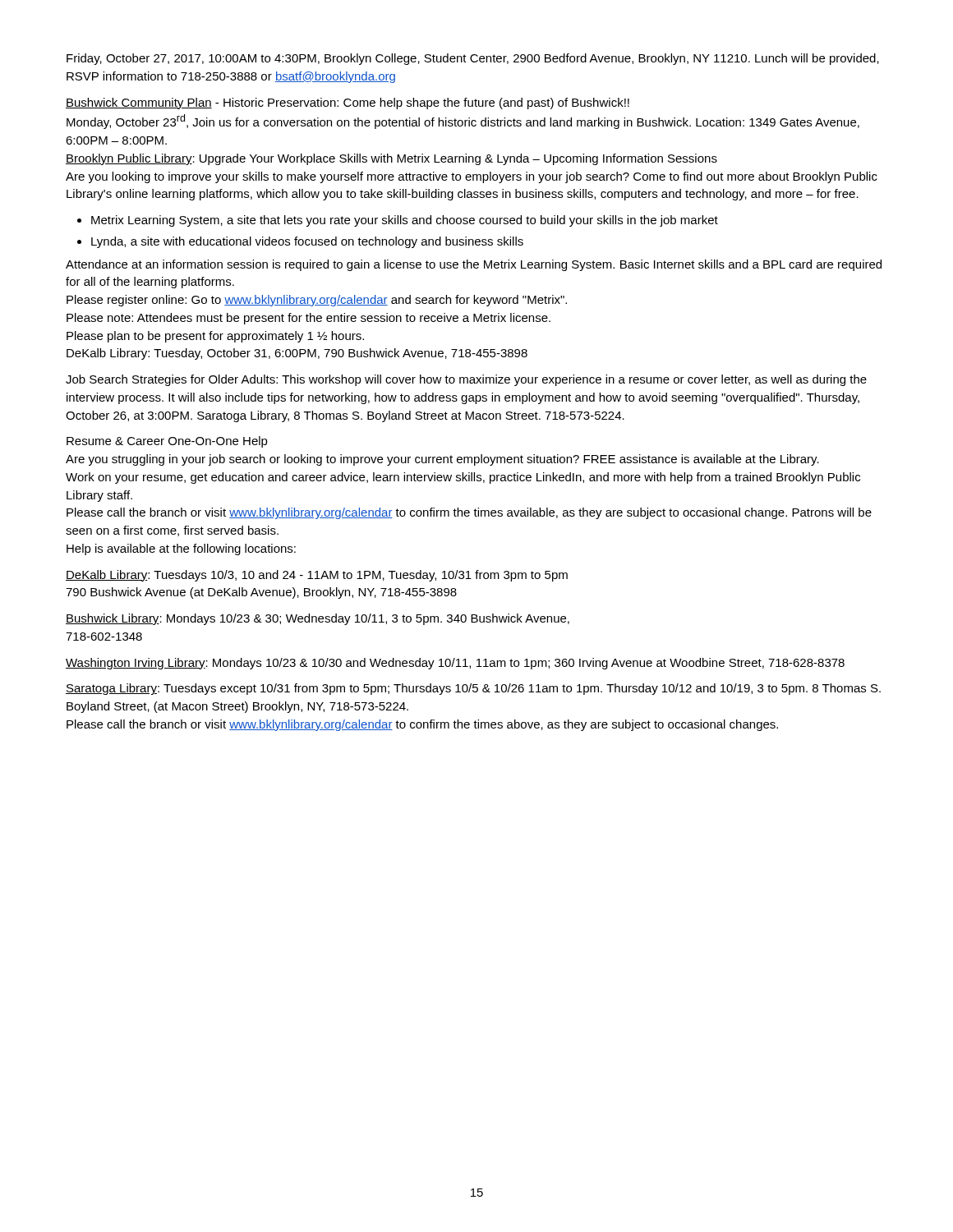The image size is (953, 1232).
Task: Locate the text block that reads "DeKalb Library: Tuesdays 10/3, 10 and 24"
Action: point(476,583)
